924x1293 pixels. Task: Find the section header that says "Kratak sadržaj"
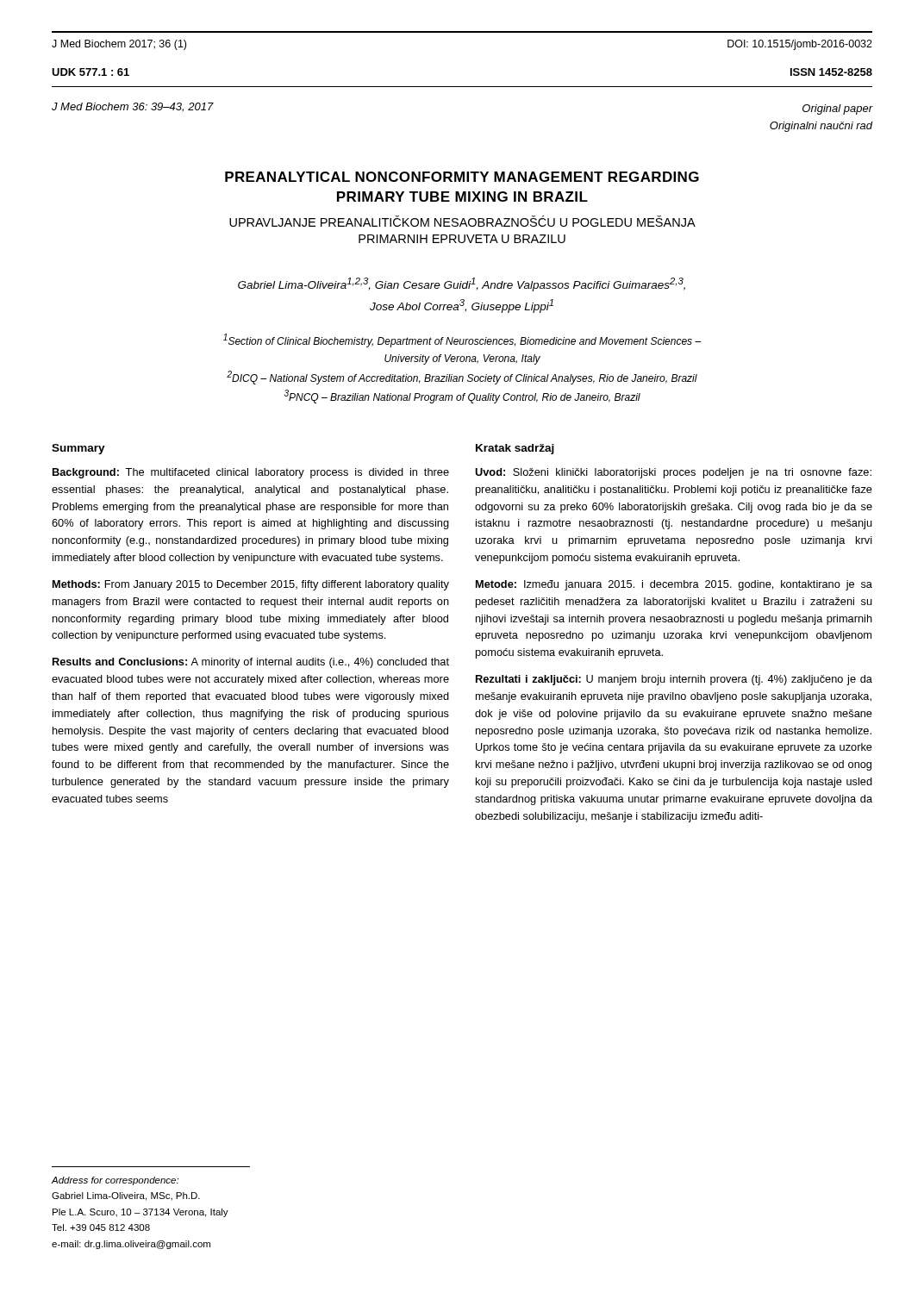515,448
